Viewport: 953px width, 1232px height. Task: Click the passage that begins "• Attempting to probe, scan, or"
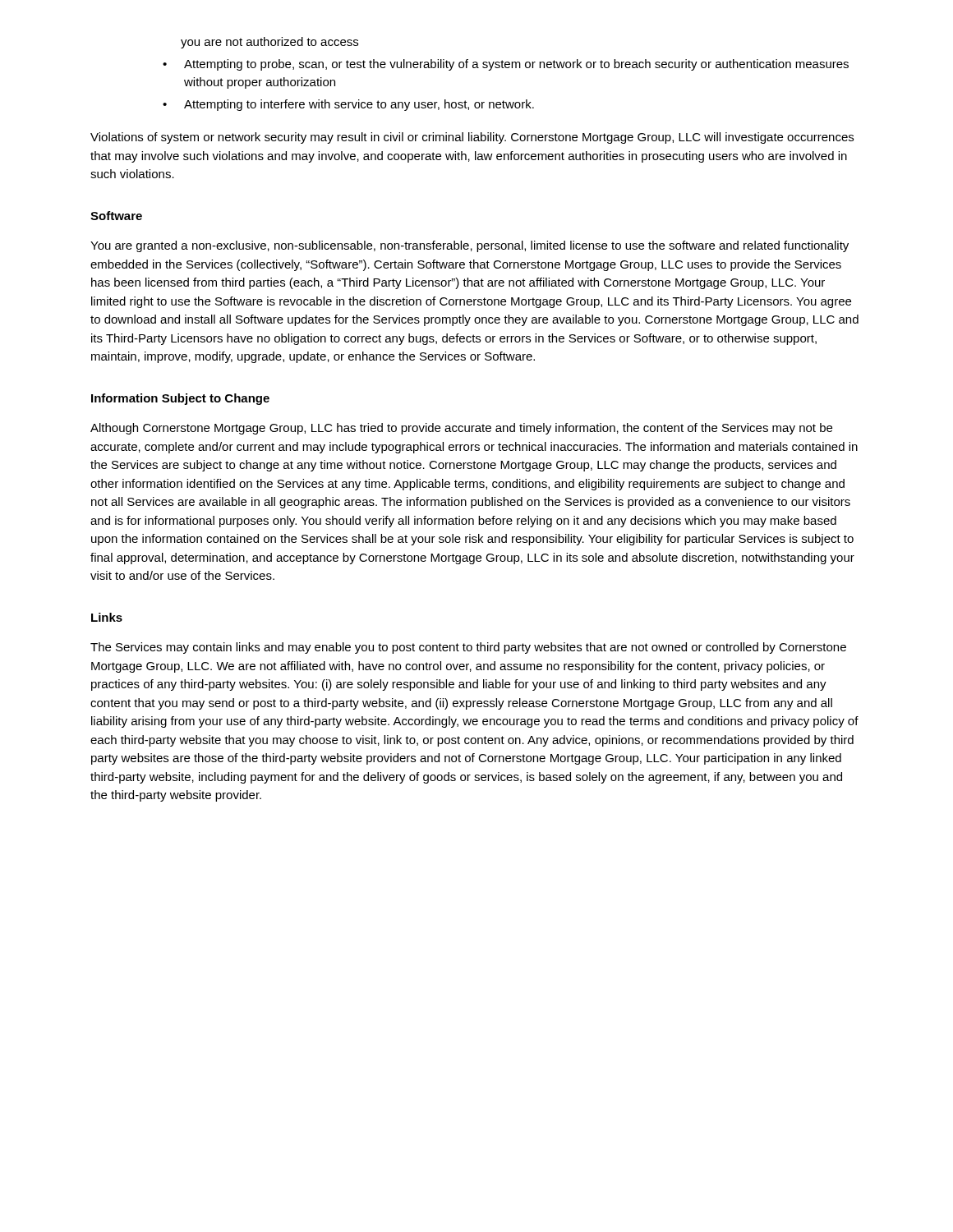[513, 73]
